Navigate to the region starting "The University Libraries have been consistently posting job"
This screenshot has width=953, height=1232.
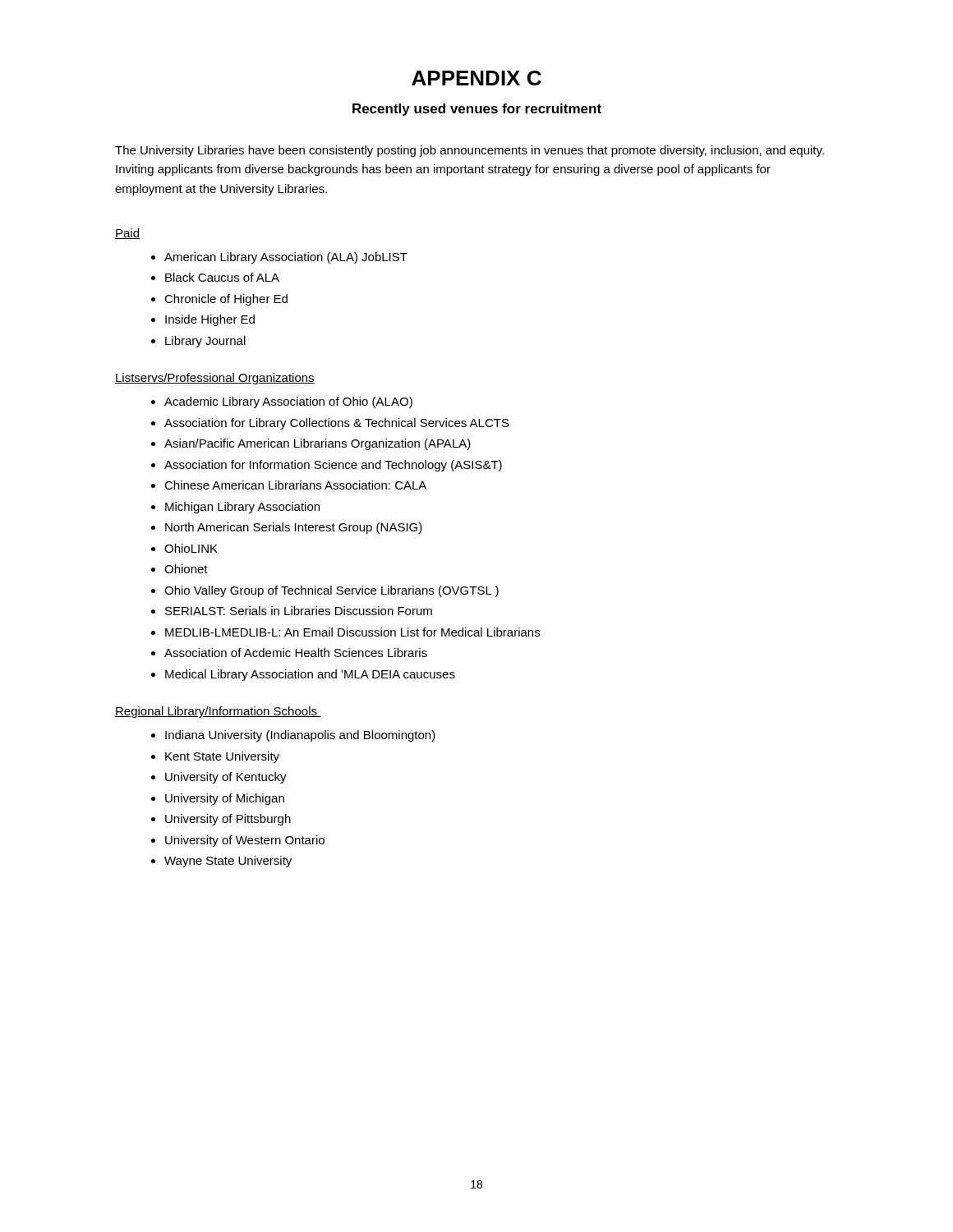472,169
